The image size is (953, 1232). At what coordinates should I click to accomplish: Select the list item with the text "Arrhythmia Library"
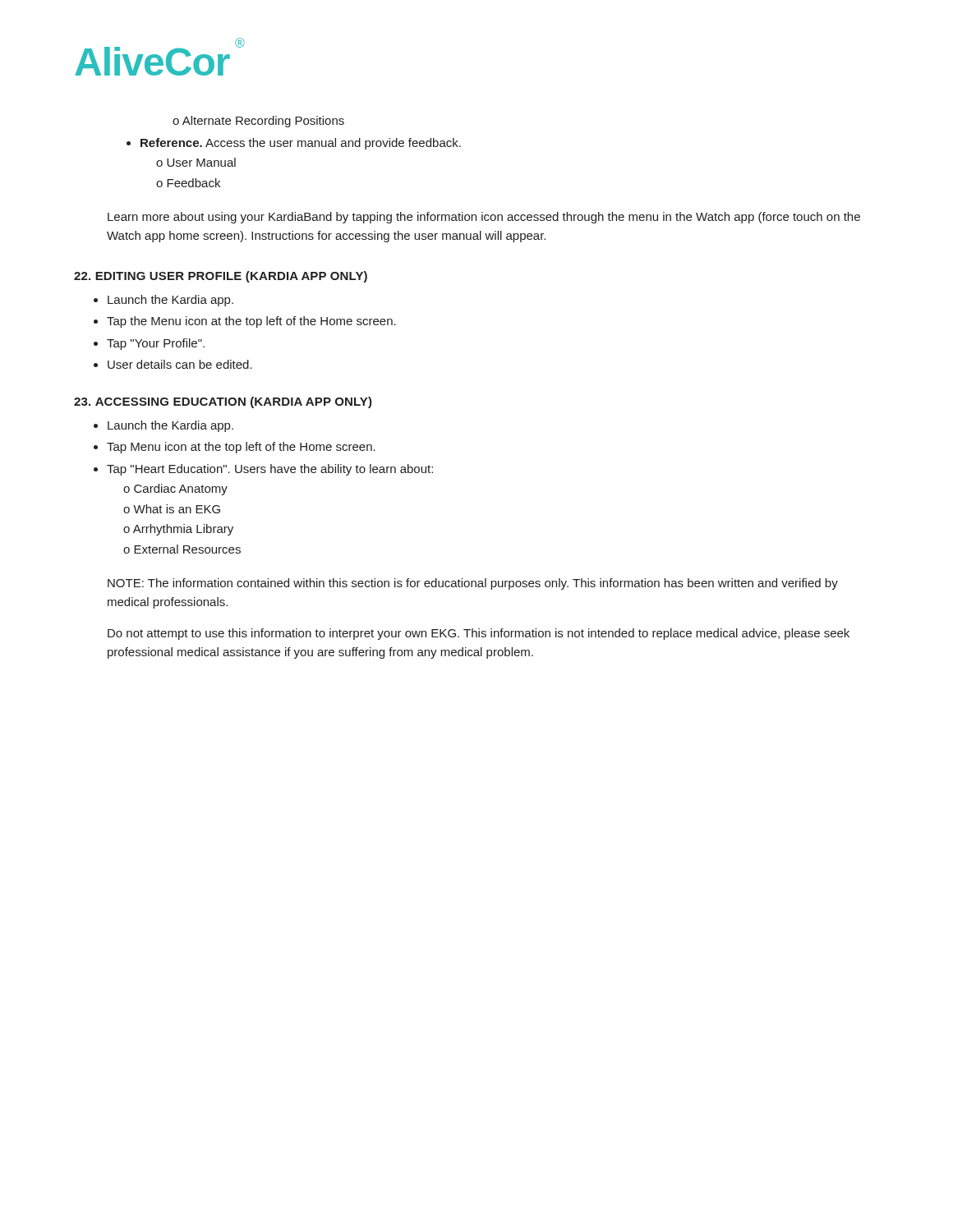point(178,530)
